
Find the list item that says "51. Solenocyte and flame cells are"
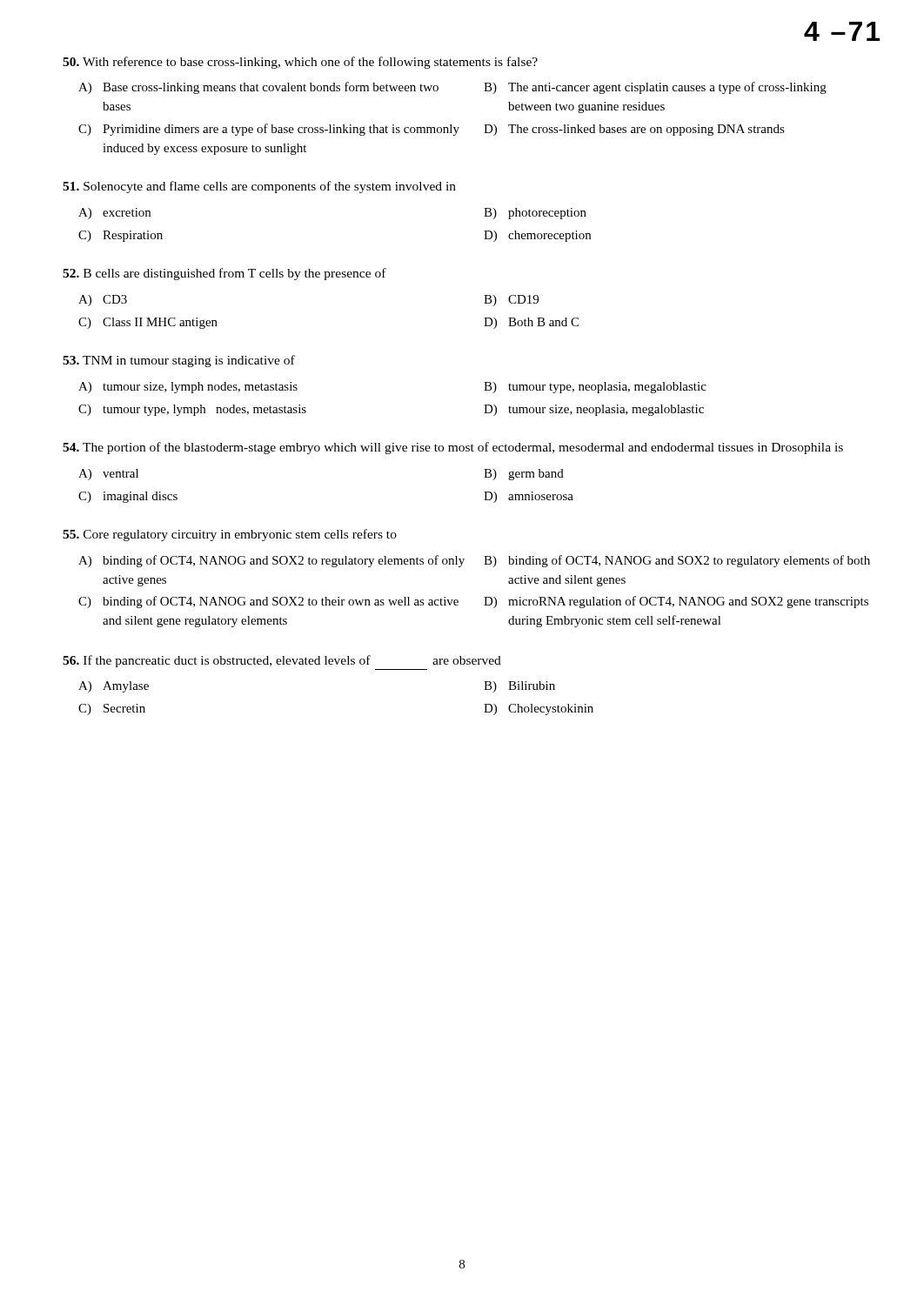click(x=259, y=187)
